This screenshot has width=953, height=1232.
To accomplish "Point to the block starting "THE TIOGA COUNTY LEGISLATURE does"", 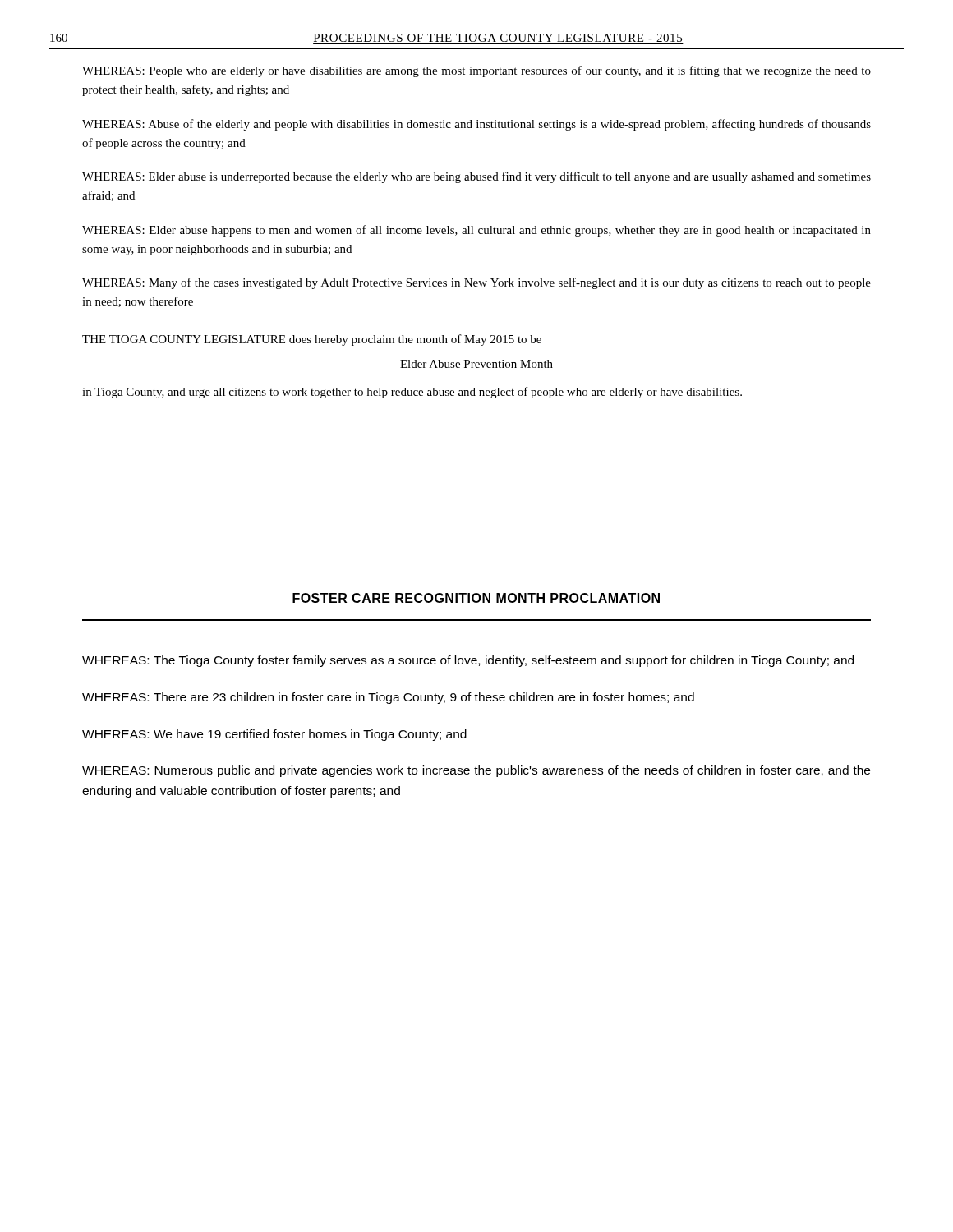I will (x=312, y=339).
